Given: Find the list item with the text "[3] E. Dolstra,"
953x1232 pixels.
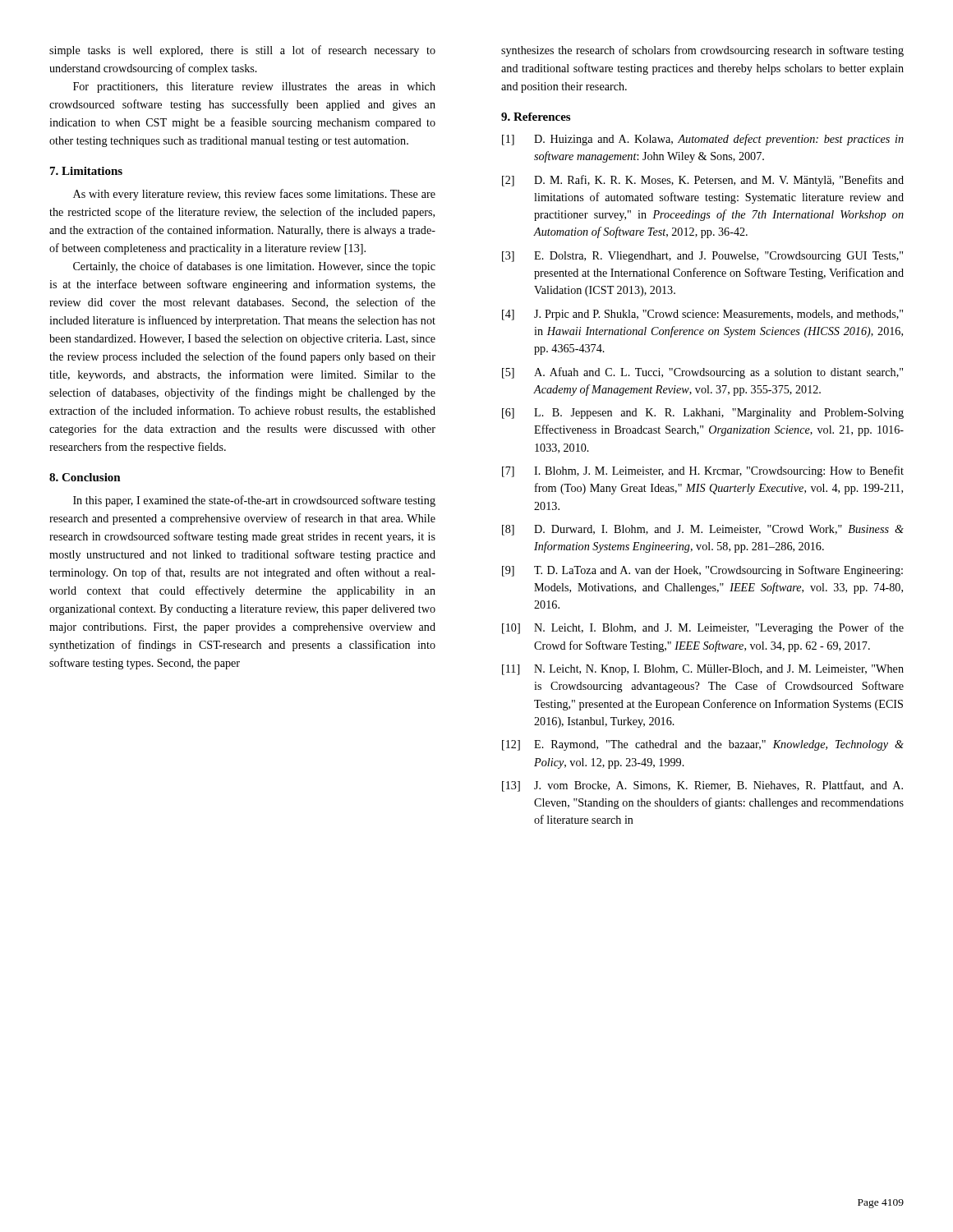Looking at the screenshot, I should (702, 273).
